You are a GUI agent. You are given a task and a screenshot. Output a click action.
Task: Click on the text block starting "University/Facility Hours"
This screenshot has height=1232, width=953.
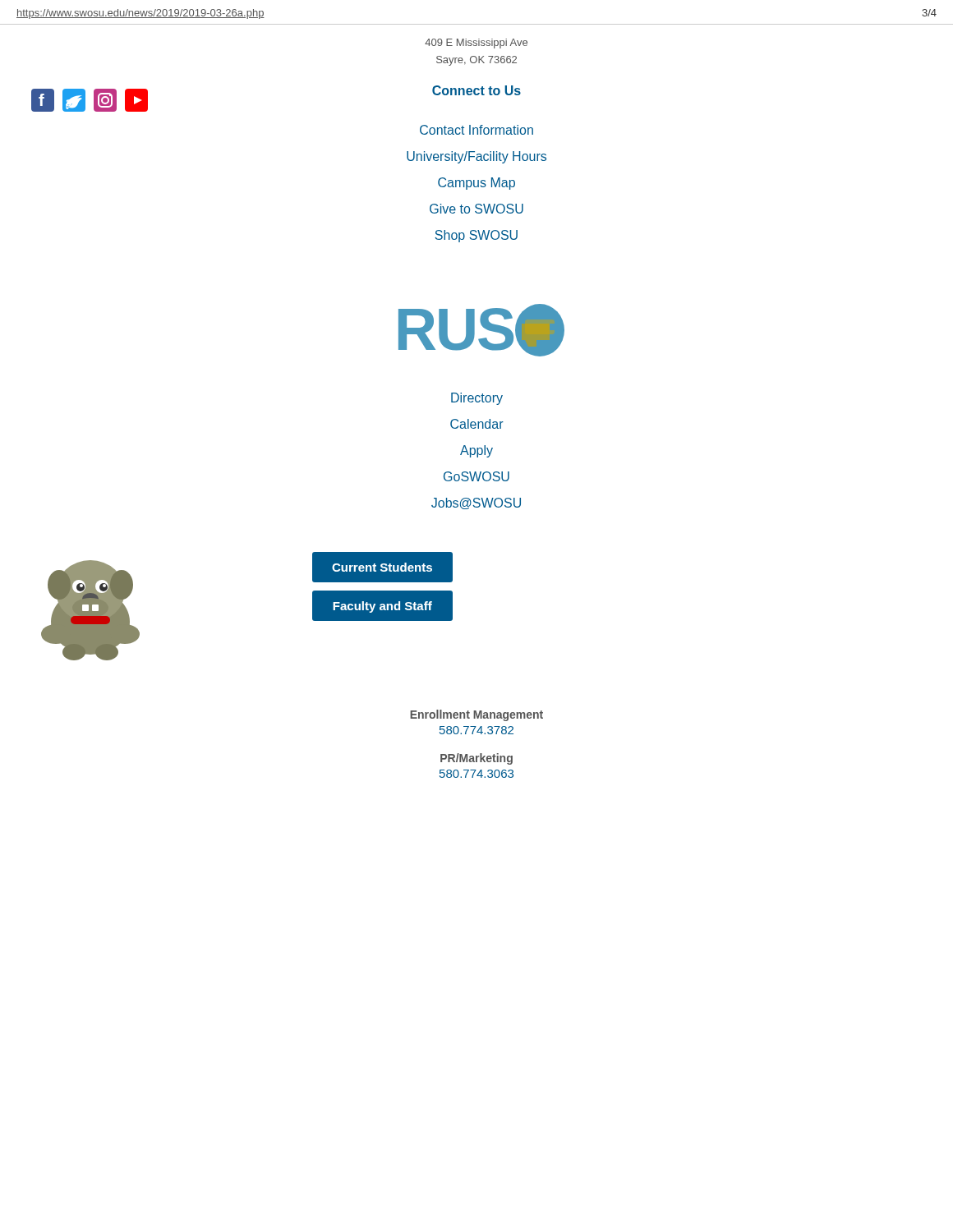[x=476, y=156]
